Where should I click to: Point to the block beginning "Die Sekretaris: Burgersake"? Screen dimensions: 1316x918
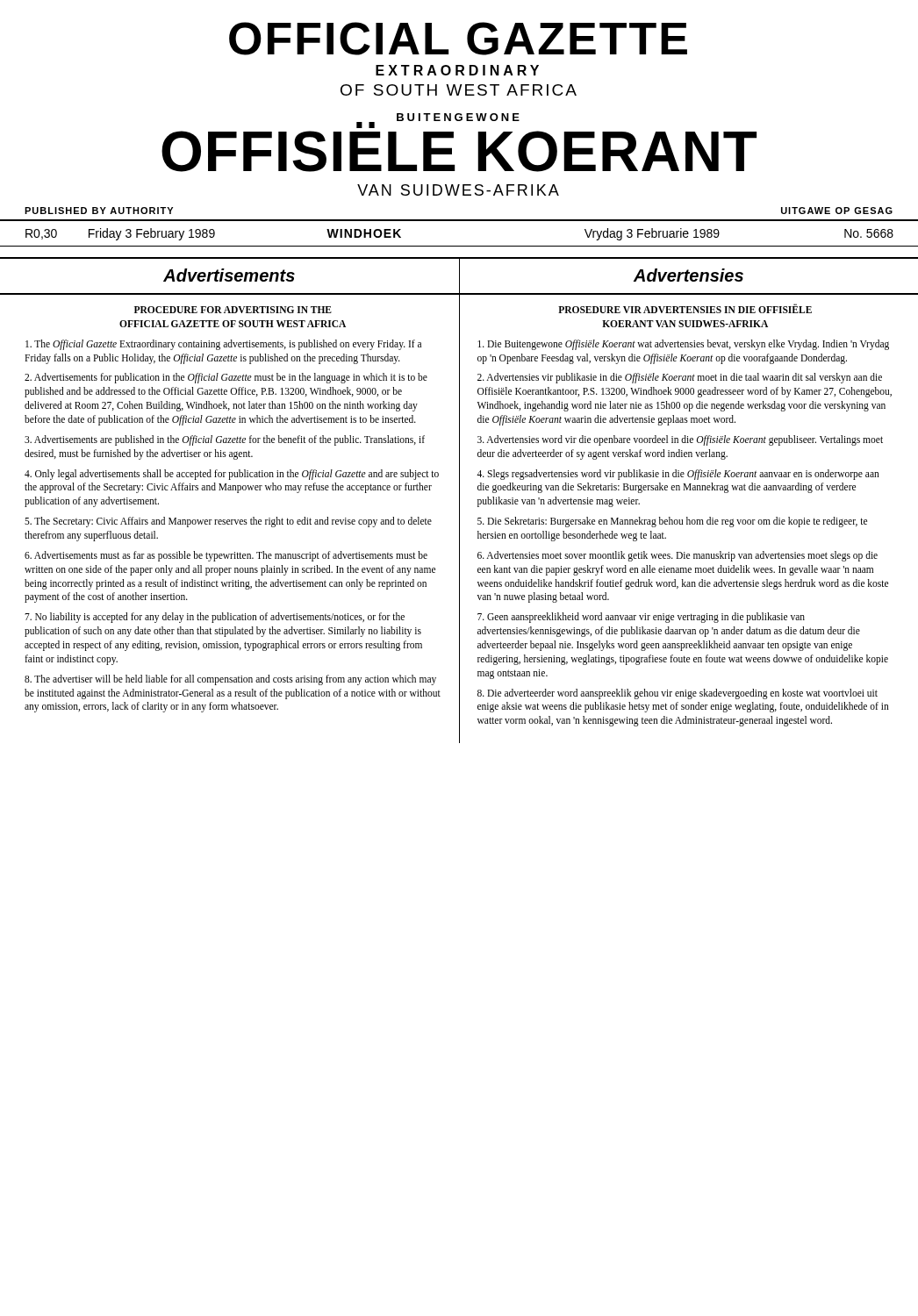click(672, 528)
